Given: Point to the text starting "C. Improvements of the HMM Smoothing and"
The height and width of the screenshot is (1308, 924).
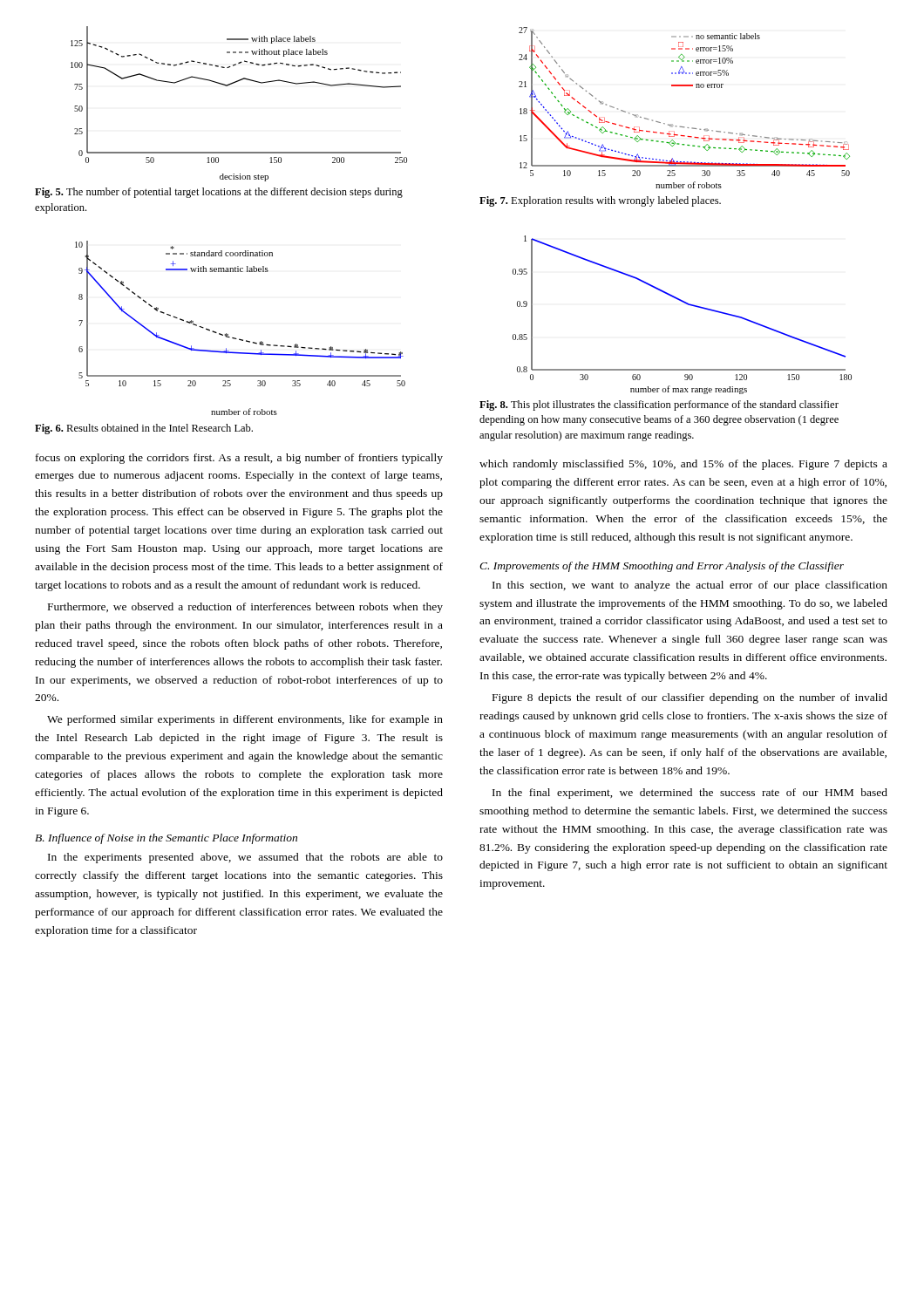Looking at the screenshot, I should [x=662, y=565].
